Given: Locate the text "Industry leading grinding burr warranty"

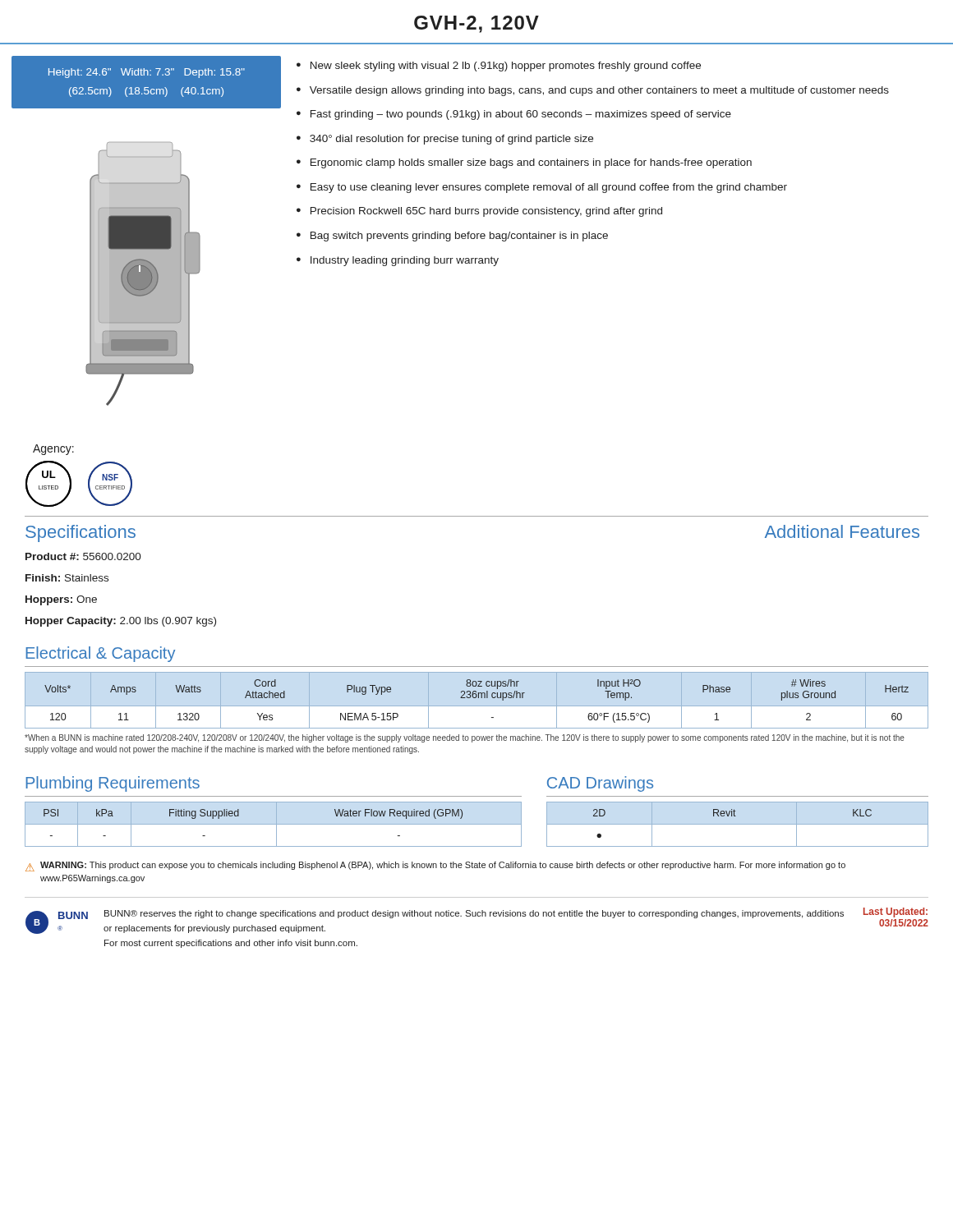Looking at the screenshot, I should click(x=404, y=260).
